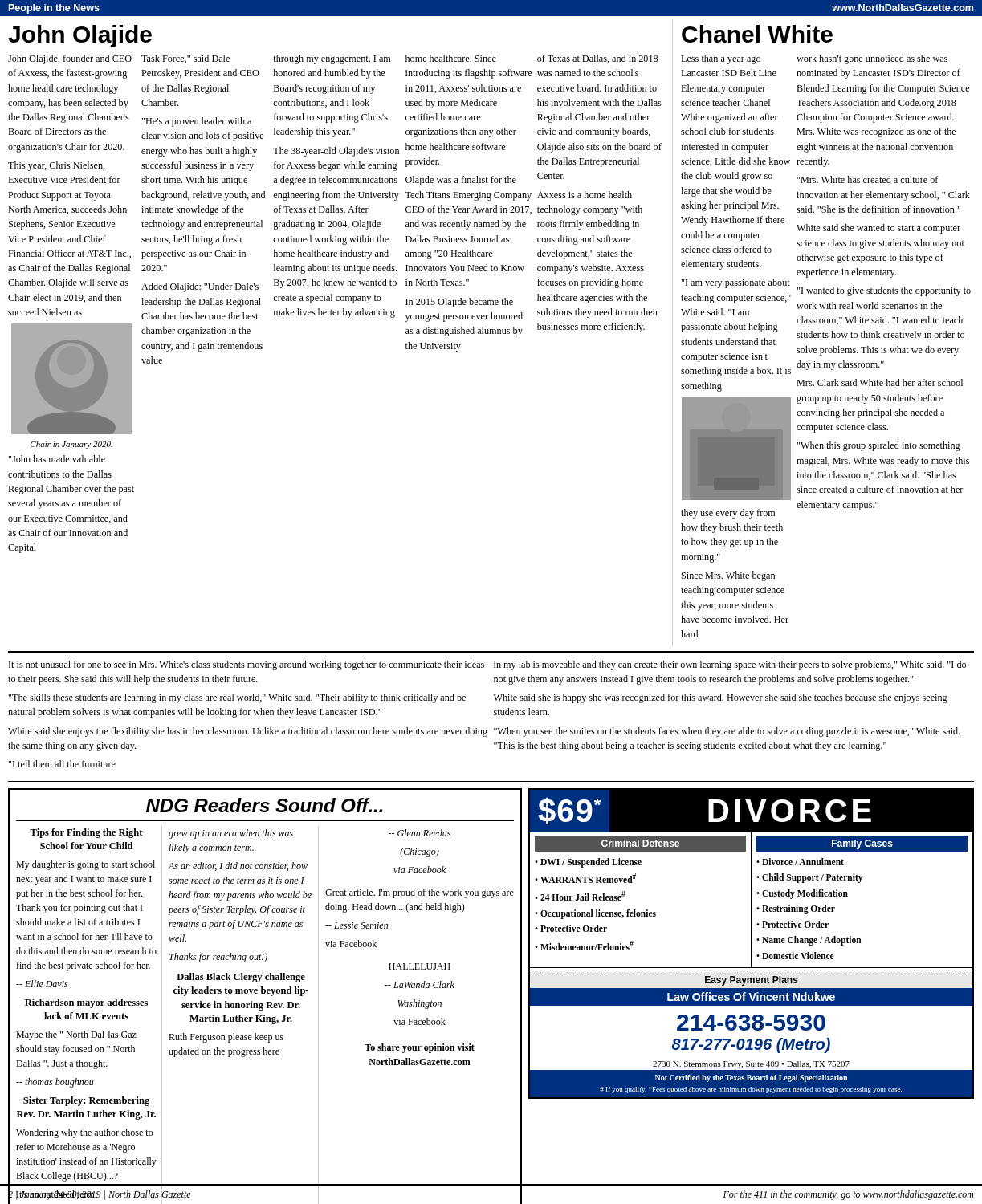Click the passage that begins "Task Force," said Dale Petroskey, President and CEO"

click(205, 210)
